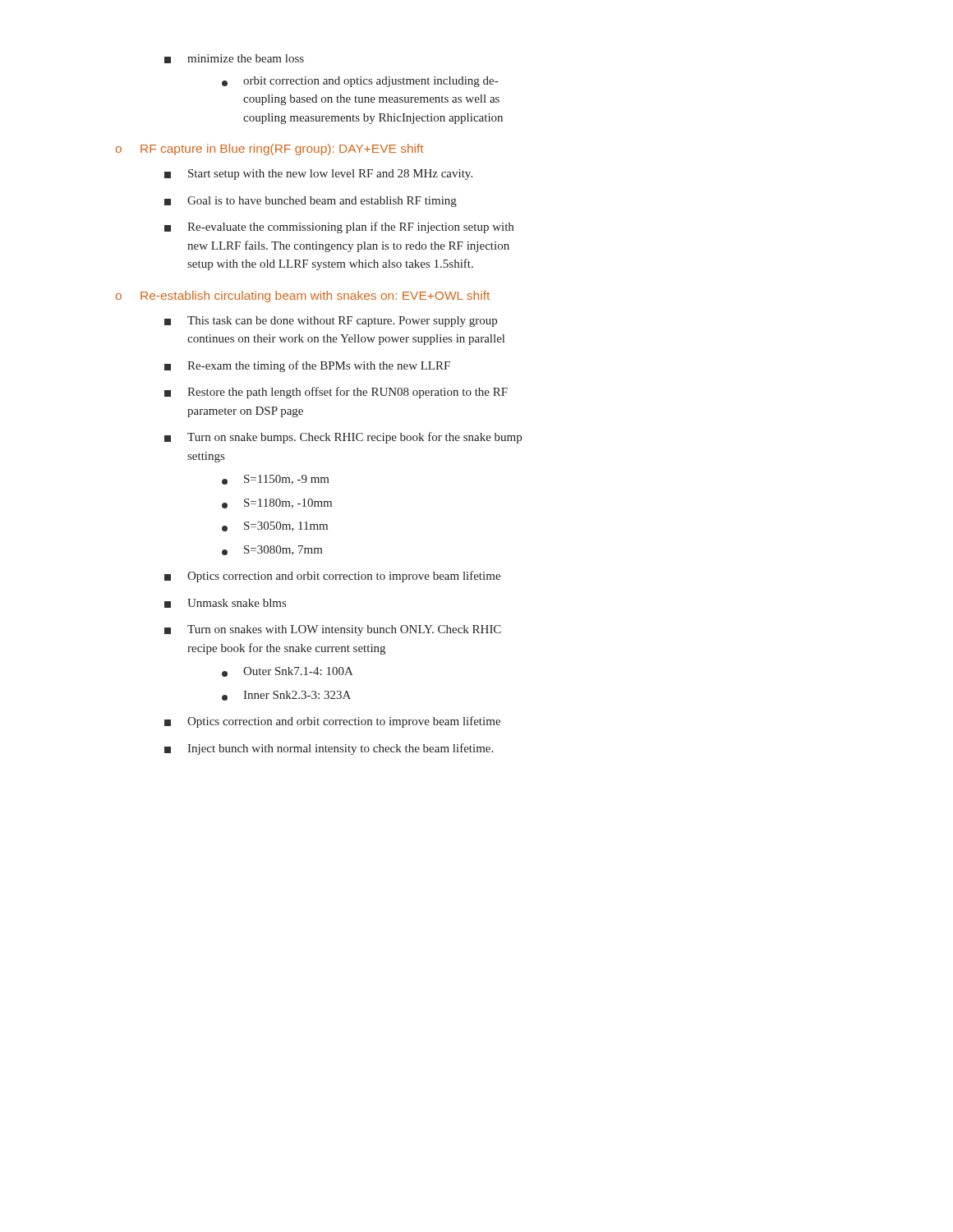Click on the text starting "Turn on snake bumps. Check RHIC recipe"
This screenshot has height=1232, width=953.
click(x=343, y=446)
